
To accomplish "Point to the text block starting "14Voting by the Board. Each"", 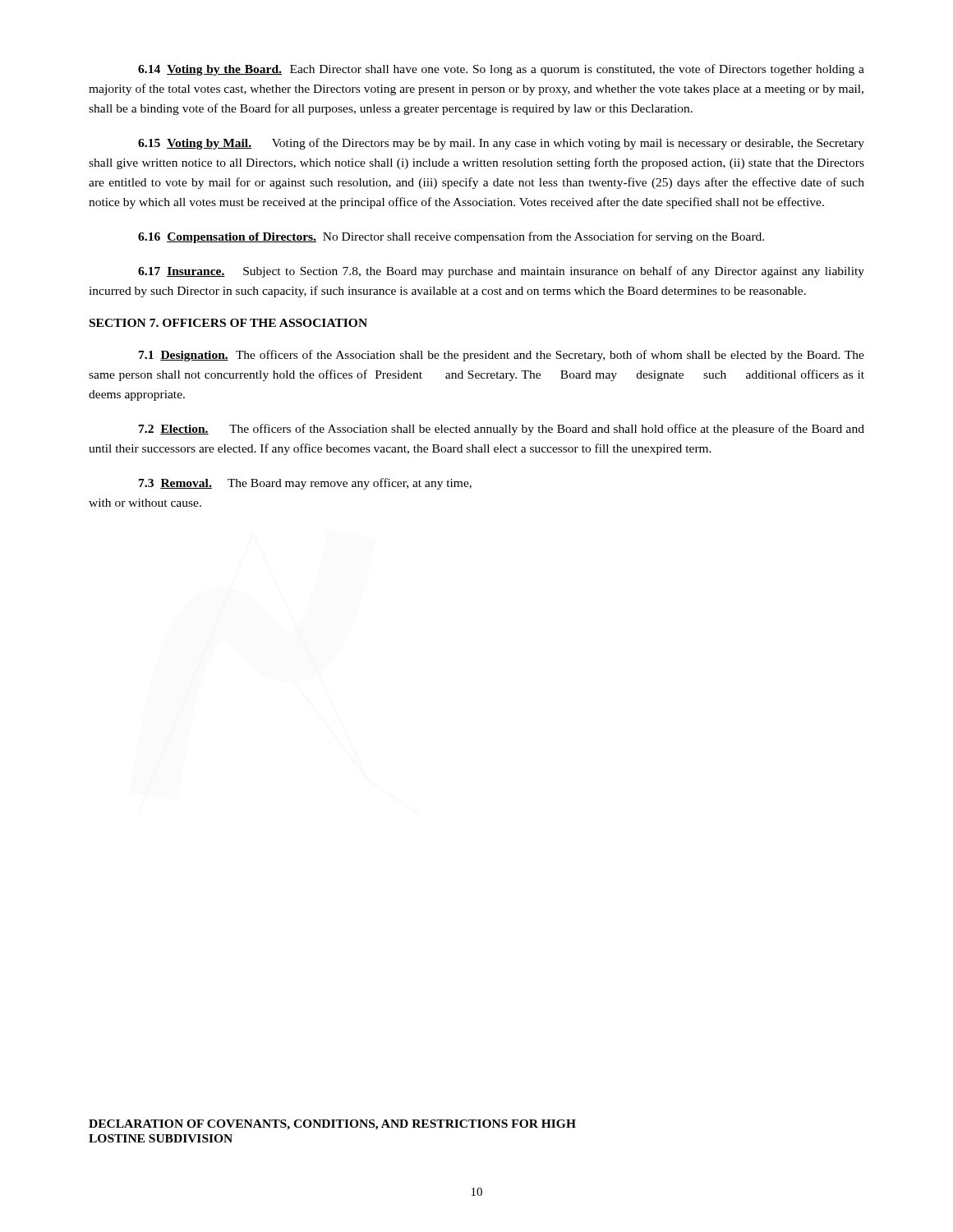I will coord(476,89).
